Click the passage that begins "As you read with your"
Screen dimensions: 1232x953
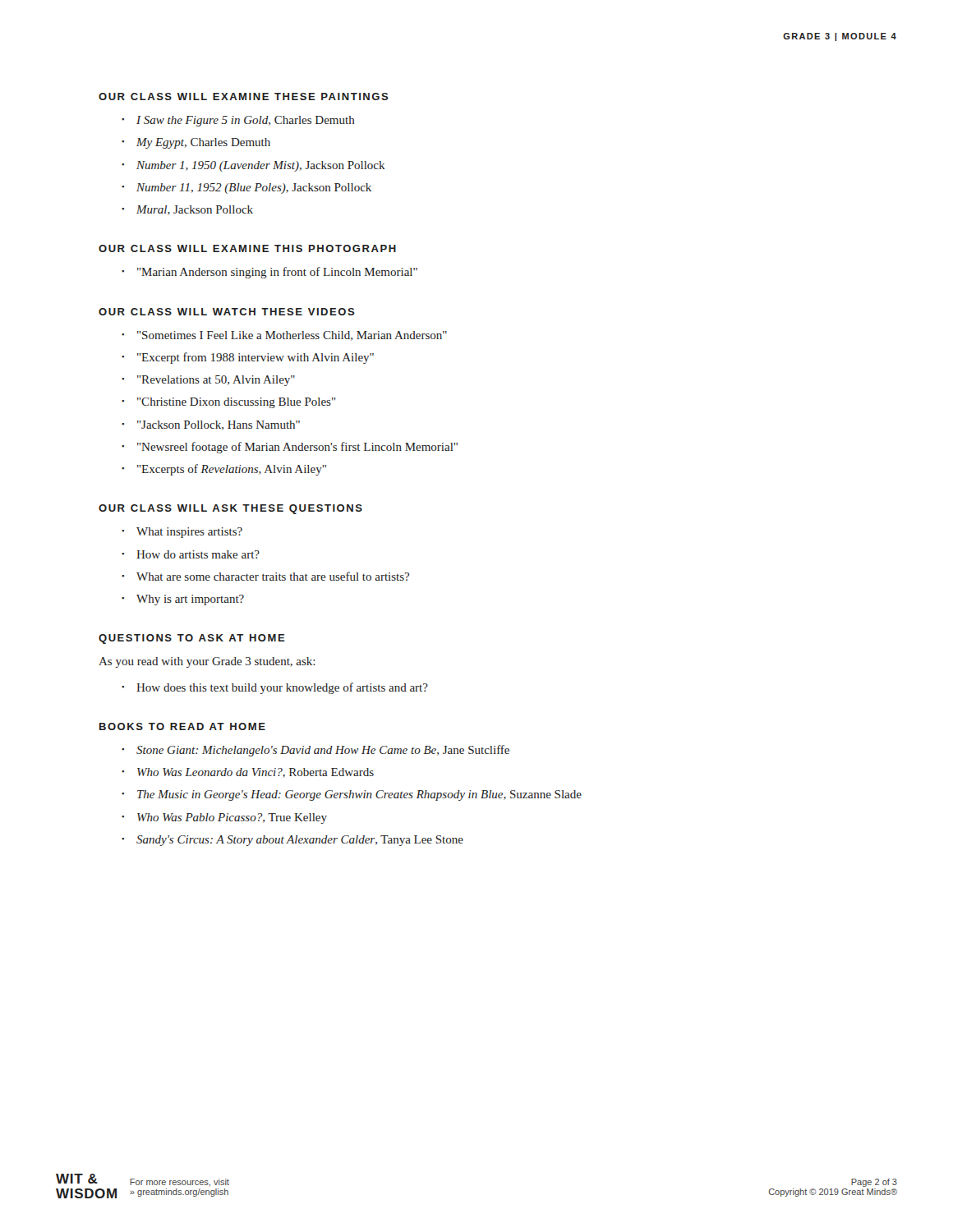click(x=207, y=661)
